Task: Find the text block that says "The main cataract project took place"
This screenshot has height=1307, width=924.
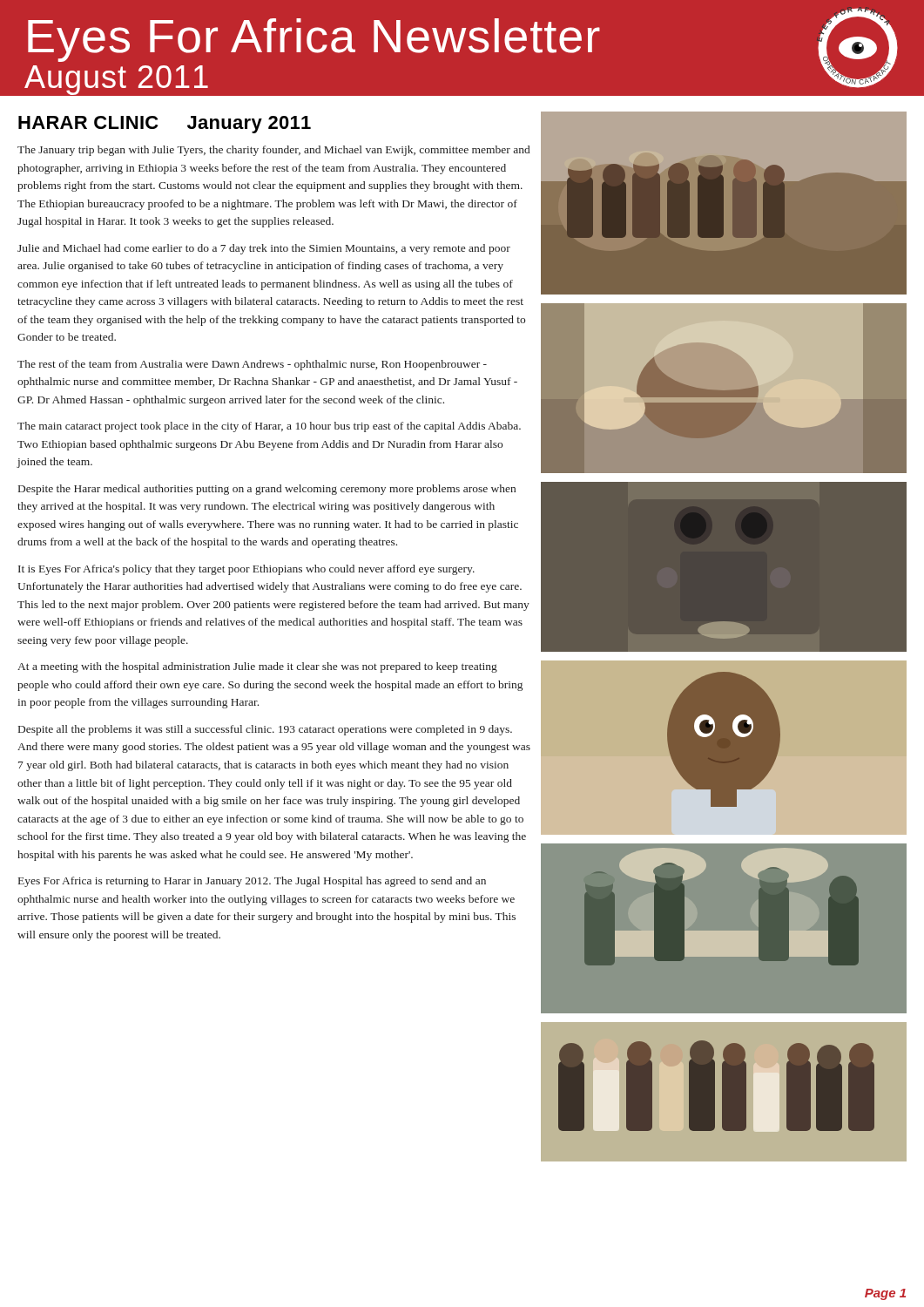Action: coord(269,444)
